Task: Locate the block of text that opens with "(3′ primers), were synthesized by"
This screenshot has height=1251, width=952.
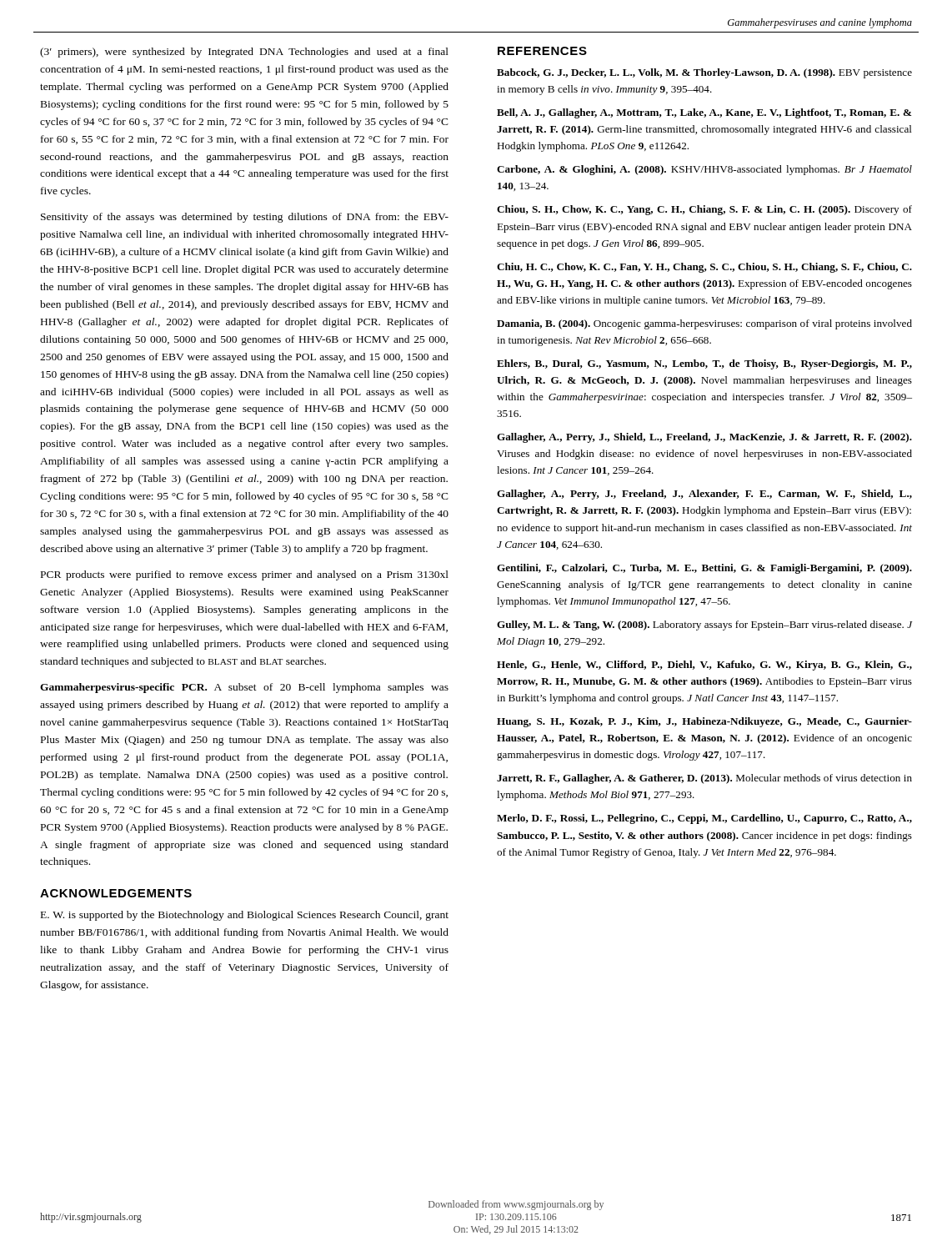Action: [x=244, y=122]
